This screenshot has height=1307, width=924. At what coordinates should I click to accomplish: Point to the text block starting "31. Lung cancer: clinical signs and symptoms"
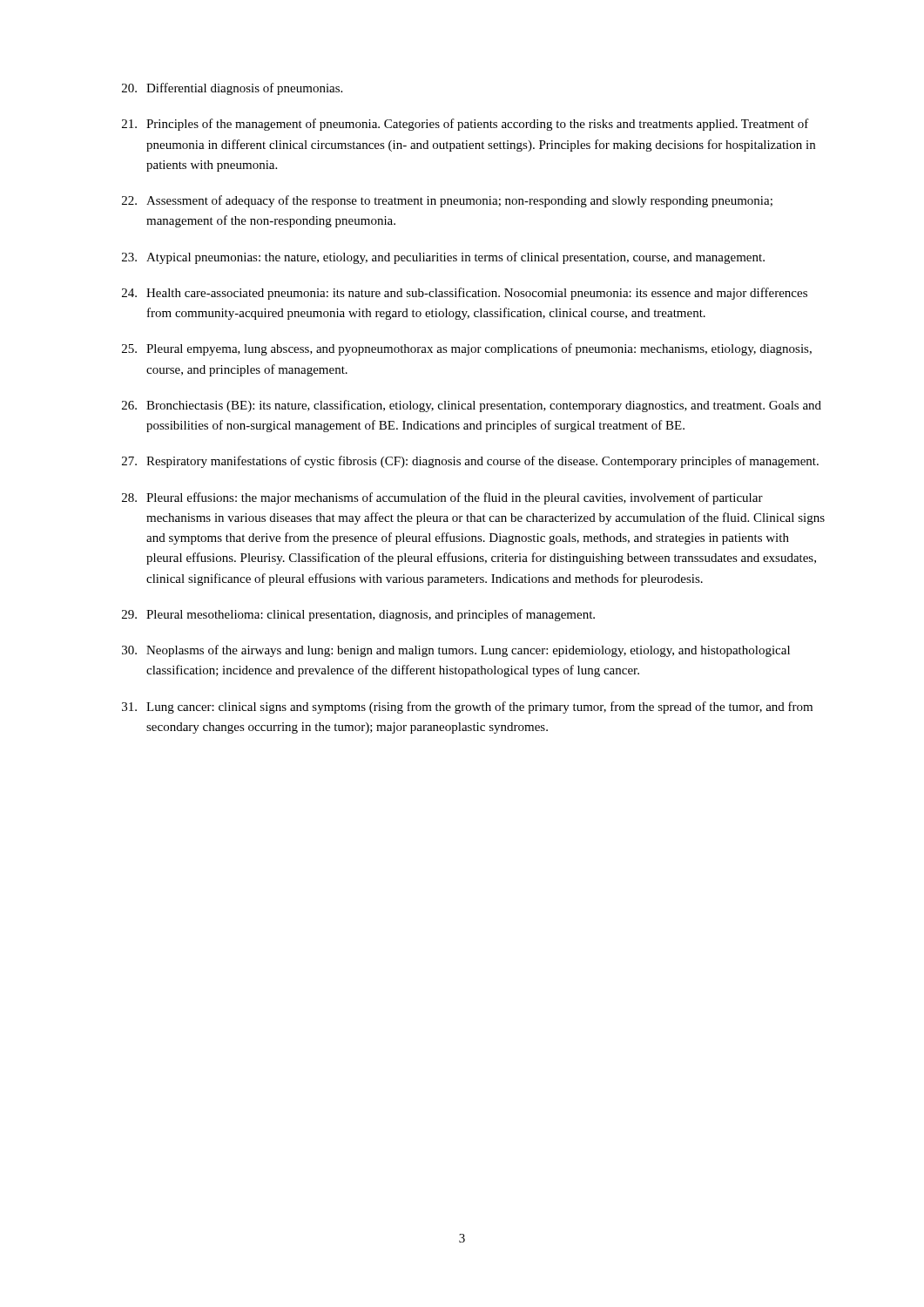coord(462,717)
